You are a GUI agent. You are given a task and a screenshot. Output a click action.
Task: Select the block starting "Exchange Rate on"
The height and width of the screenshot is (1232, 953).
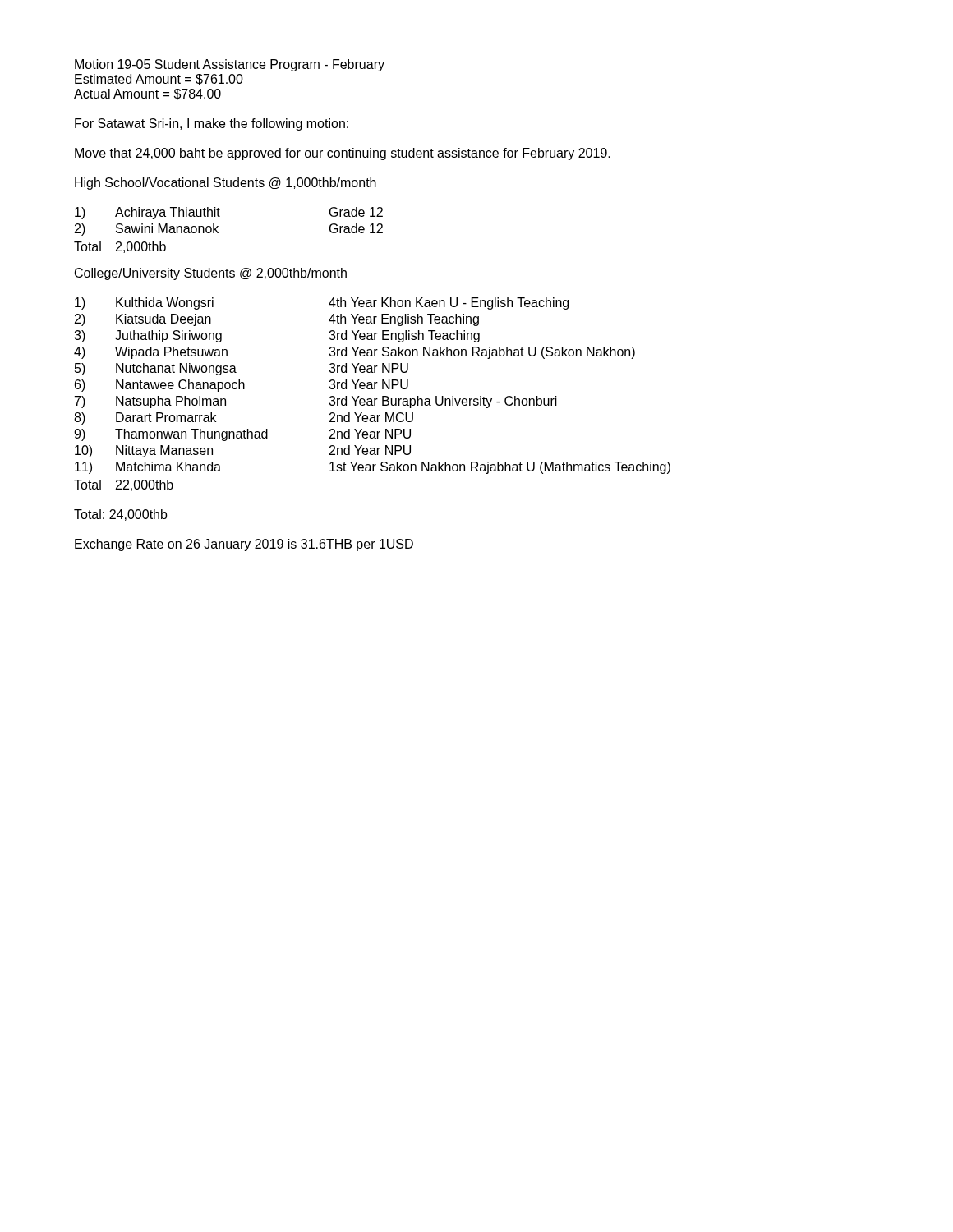point(244,544)
